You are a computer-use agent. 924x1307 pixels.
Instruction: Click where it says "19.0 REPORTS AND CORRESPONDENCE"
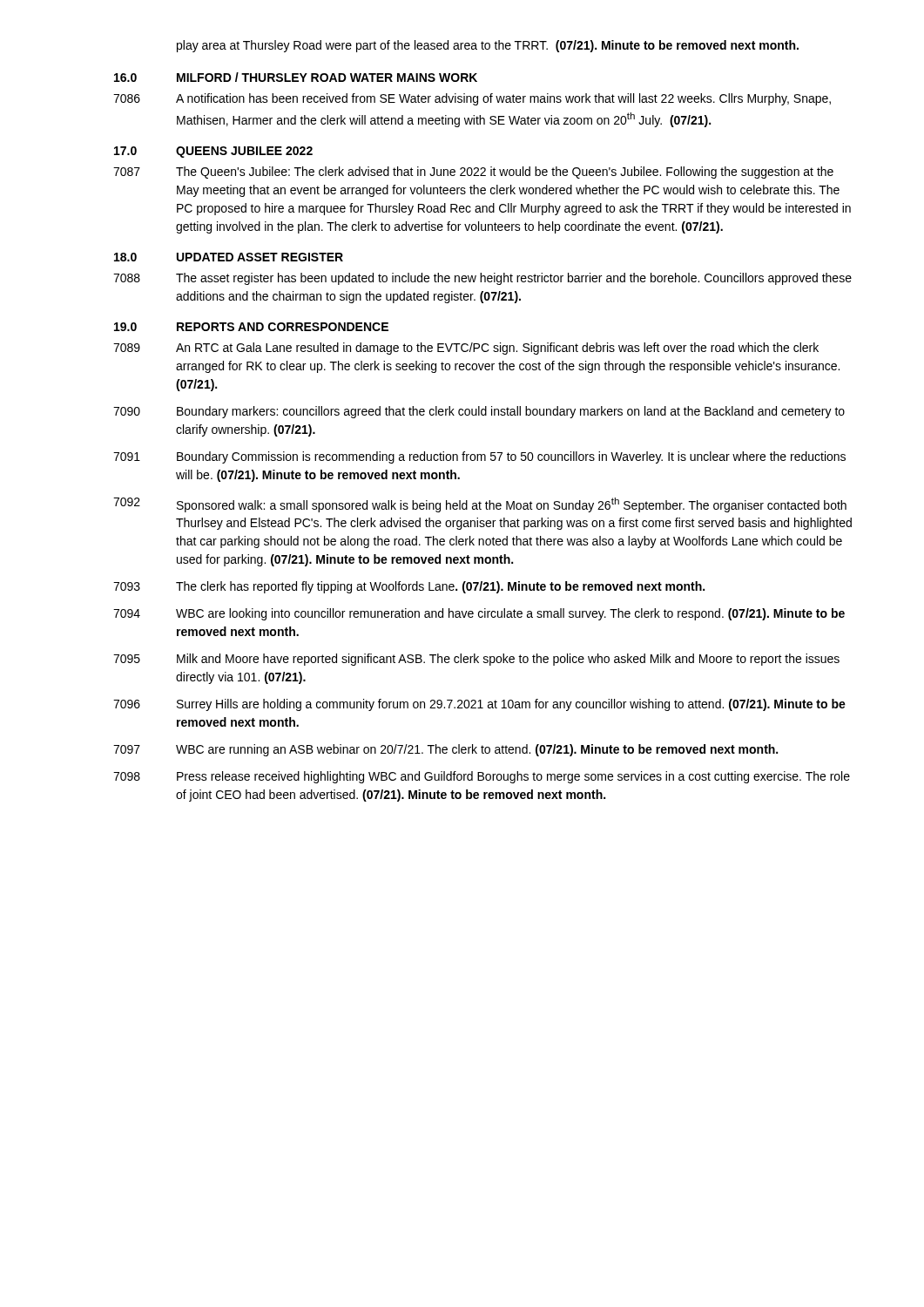point(251,327)
